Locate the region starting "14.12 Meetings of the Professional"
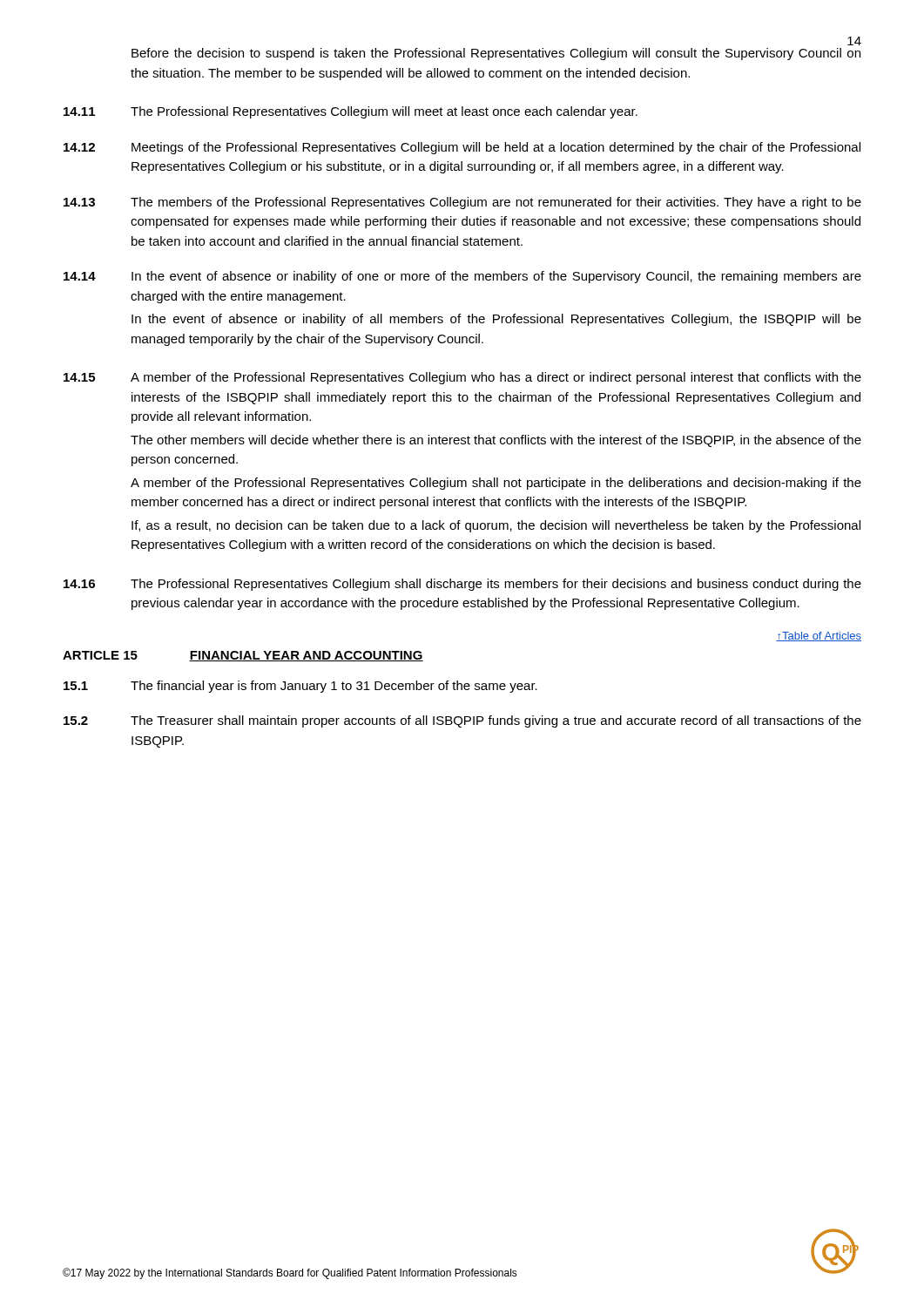The width and height of the screenshot is (924, 1307). coord(462,157)
